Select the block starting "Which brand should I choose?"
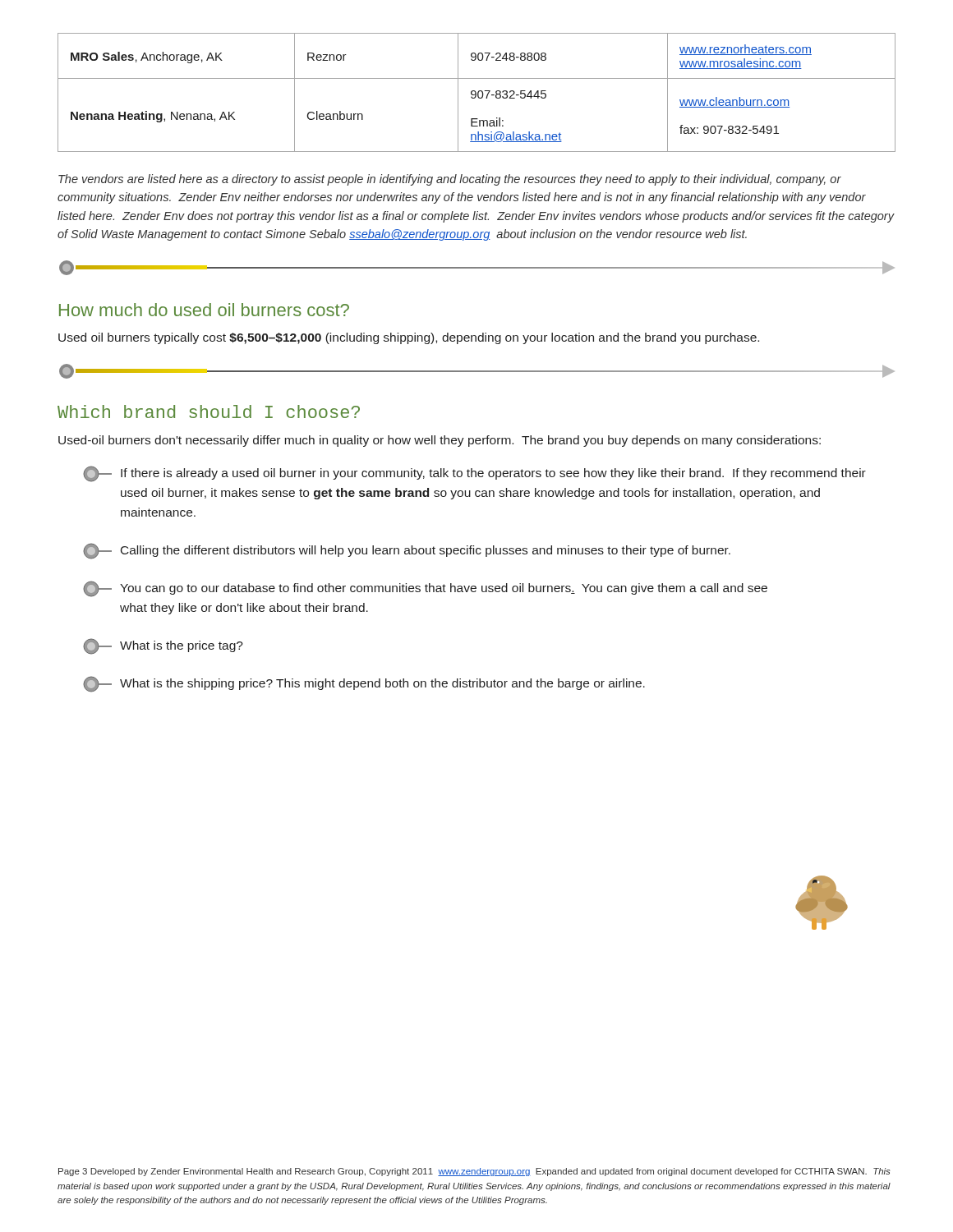 point(209,413)
